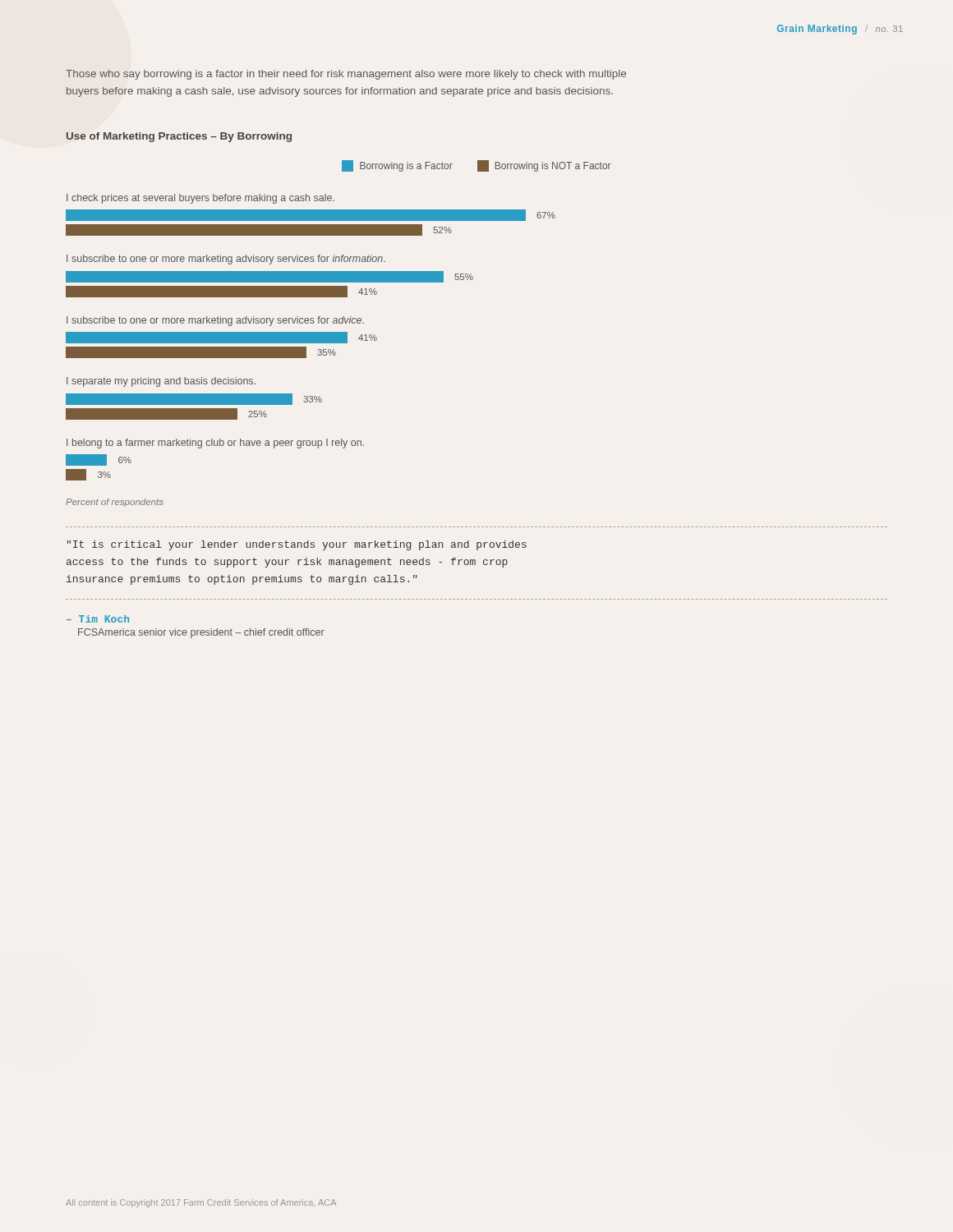The width and height of the screenshot is (953, 1232).
Task: Click on the bar chart
Action: point(476,320)
